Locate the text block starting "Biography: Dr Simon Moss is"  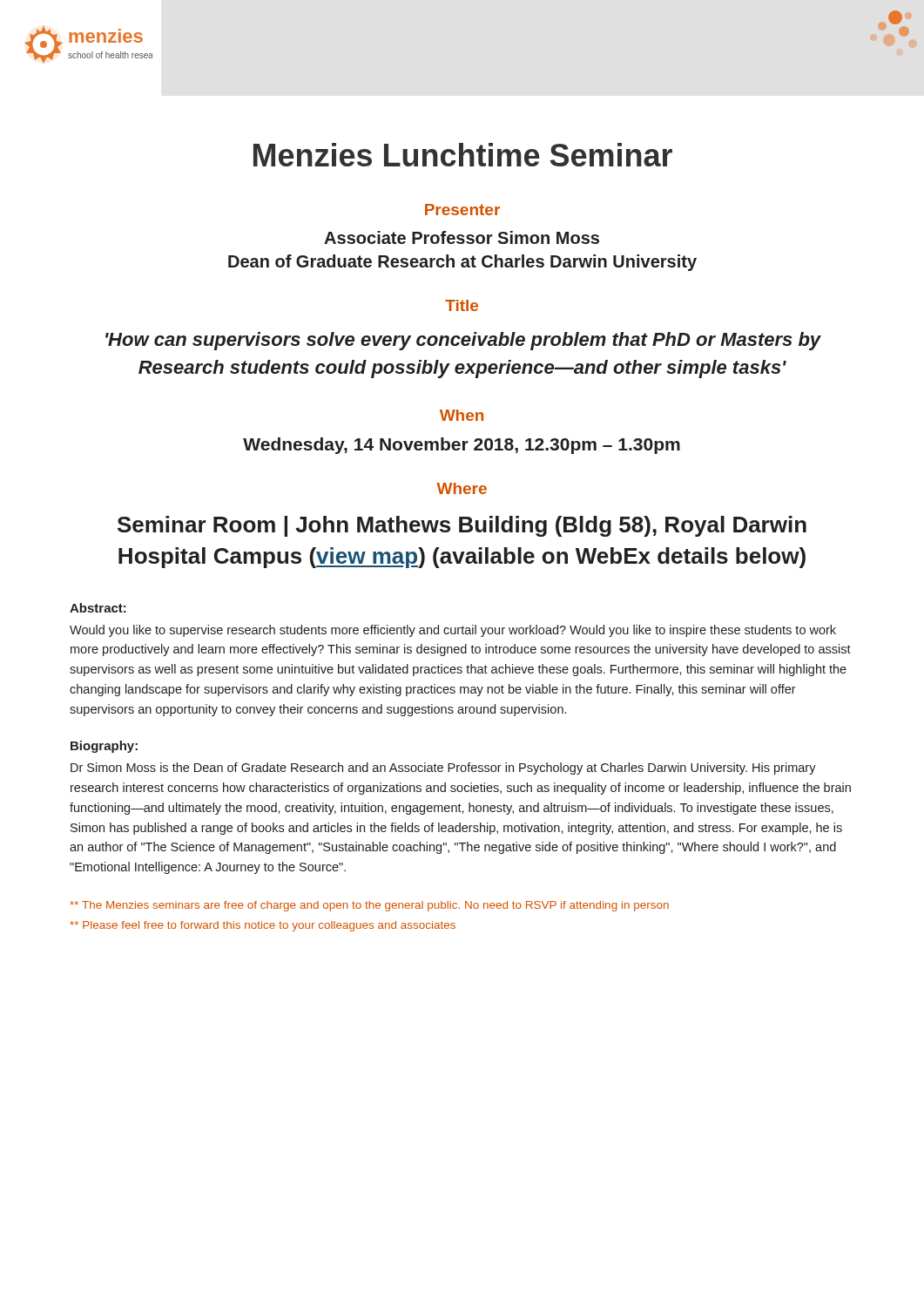pyautogui.click(x=462, y=808)
